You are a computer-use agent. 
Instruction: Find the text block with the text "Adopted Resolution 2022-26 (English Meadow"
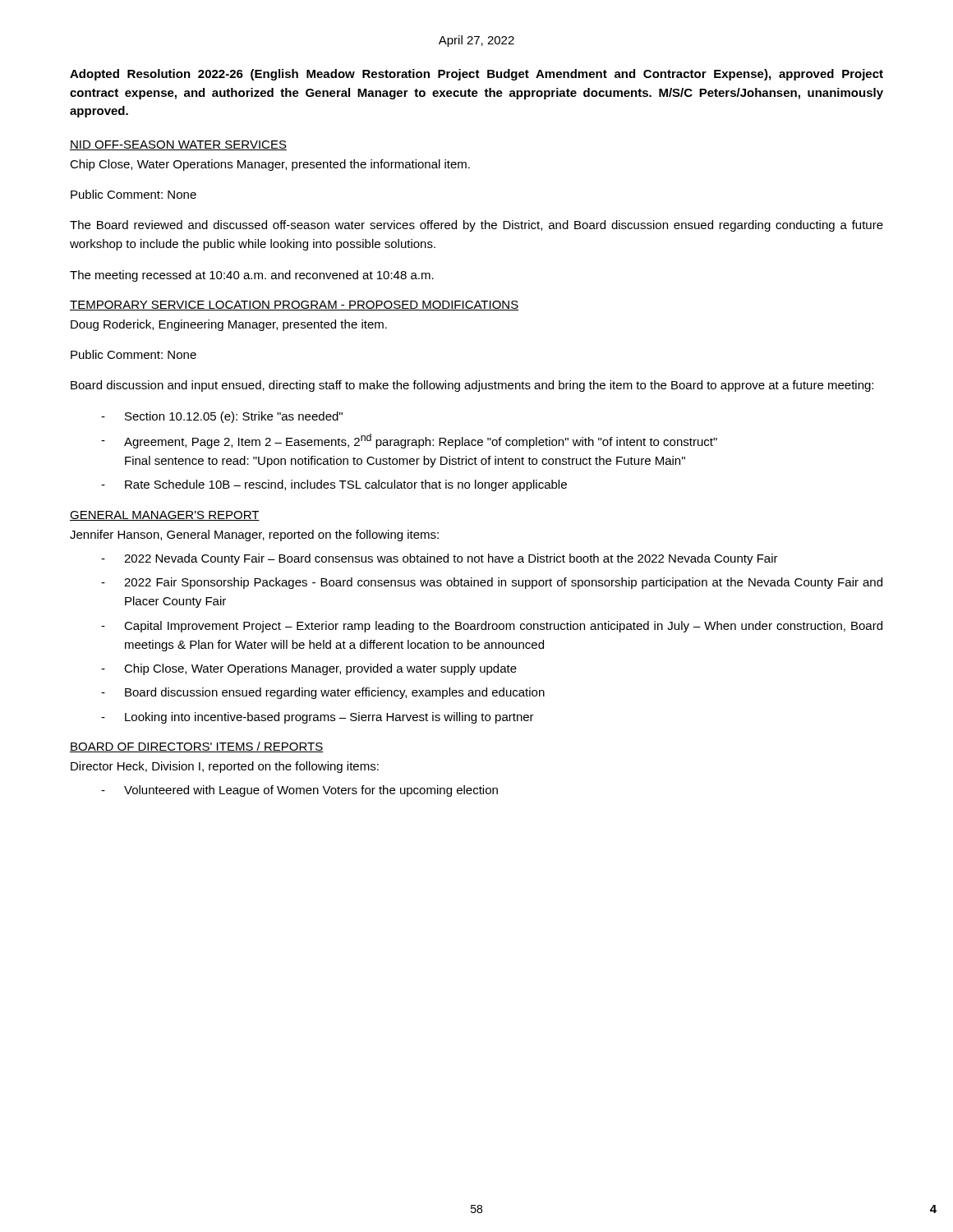476,92
